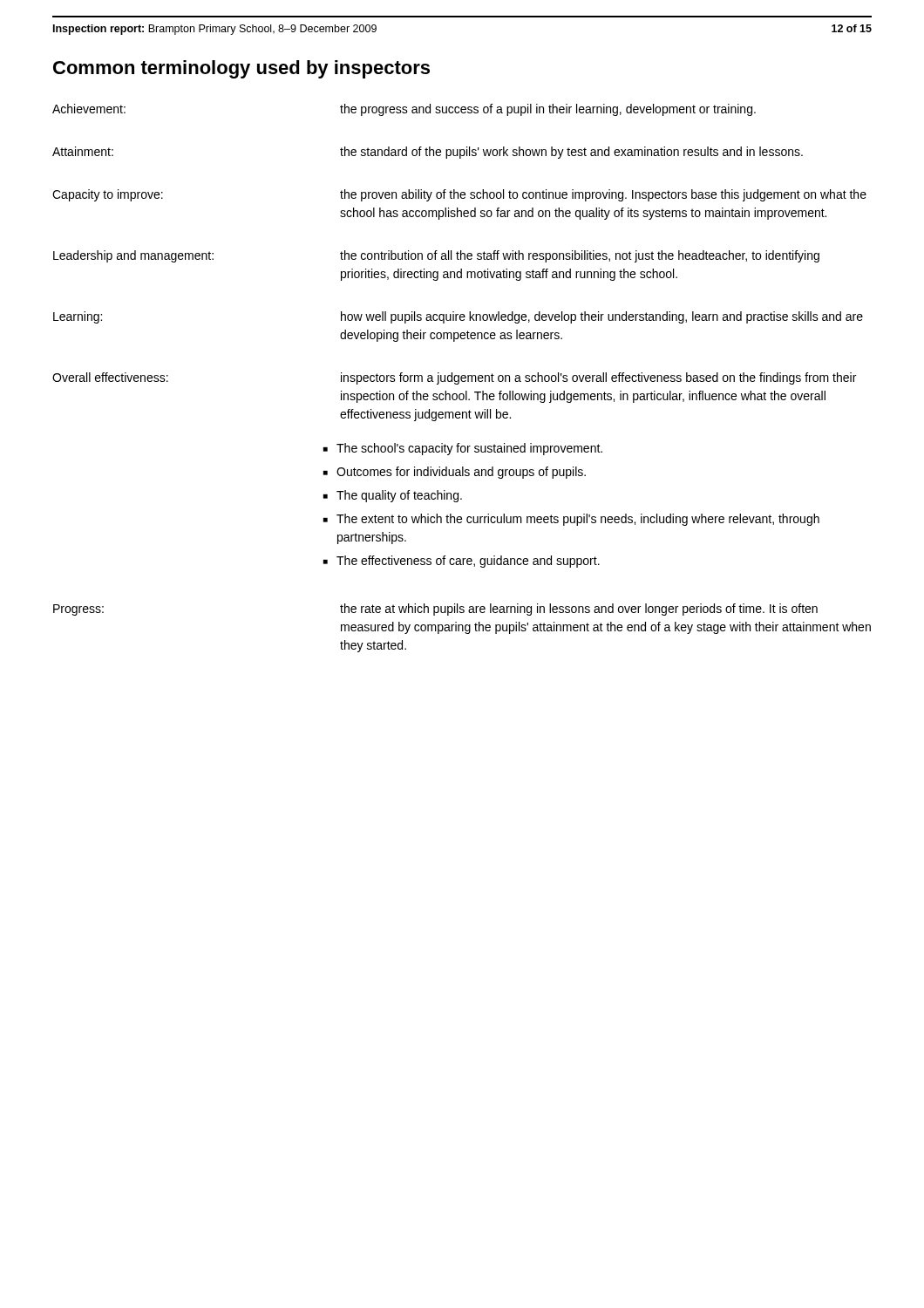
Task: Point to the passage starting "The effectiveness of care, guidance and support."
Action: click(x=468, y=561)
